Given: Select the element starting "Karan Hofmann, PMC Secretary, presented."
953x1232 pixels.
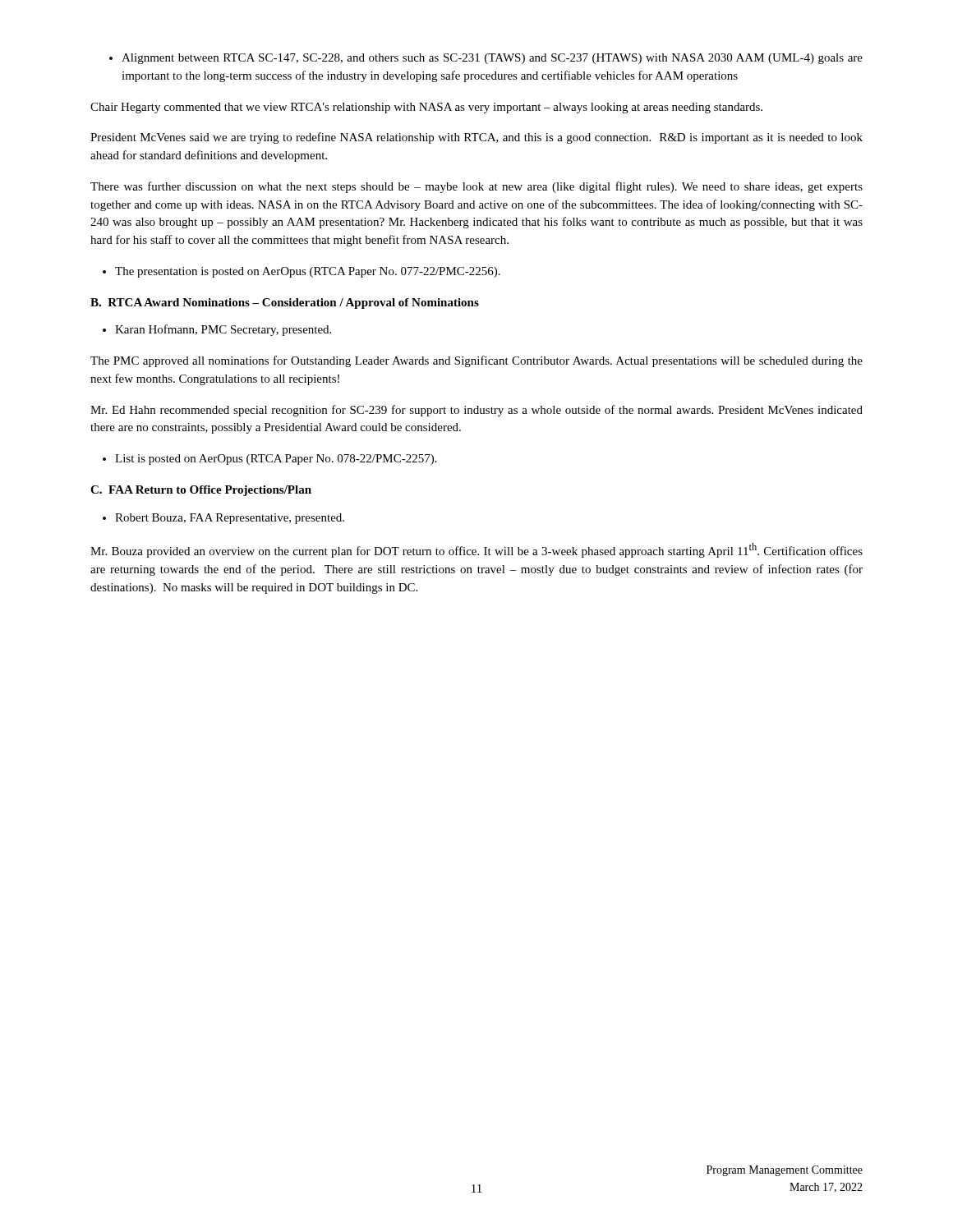Looking at the screenshot, I should [217, 330].
